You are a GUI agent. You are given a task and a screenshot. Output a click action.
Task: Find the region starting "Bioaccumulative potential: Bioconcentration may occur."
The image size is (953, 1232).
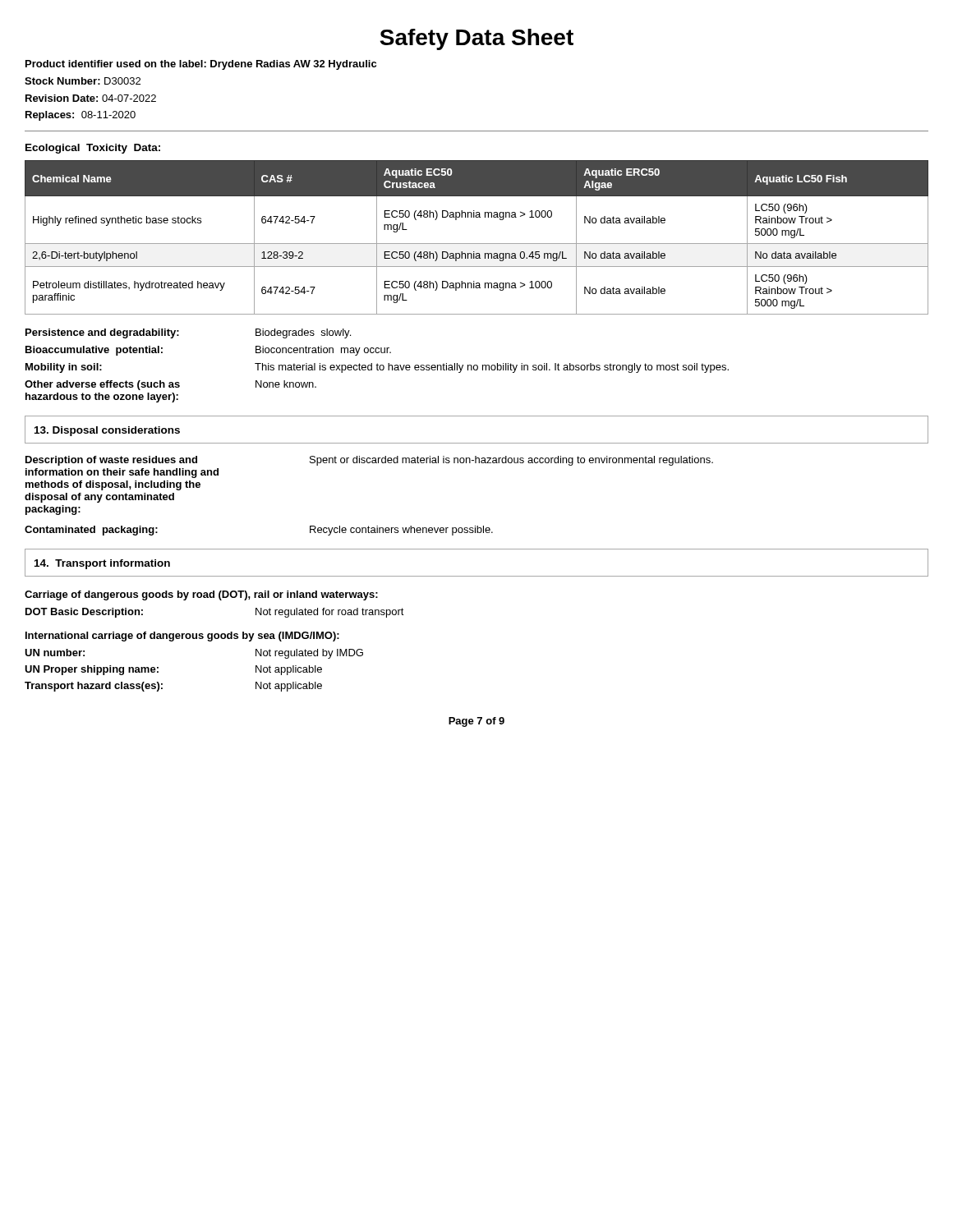pos(96,350)
